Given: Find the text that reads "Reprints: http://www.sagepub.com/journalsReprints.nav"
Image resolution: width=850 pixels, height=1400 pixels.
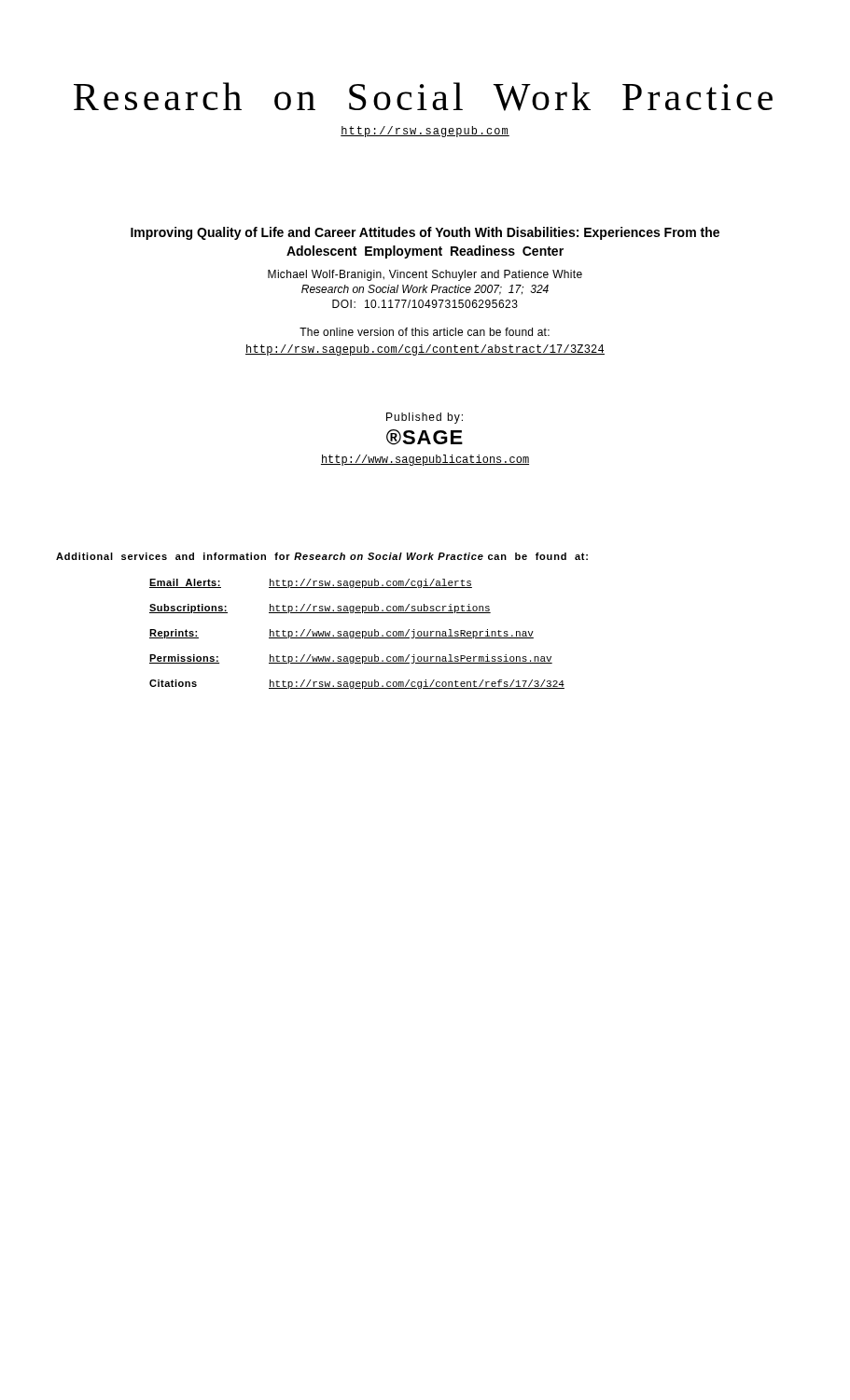Looking at the screenshot, I should [472, 633].
